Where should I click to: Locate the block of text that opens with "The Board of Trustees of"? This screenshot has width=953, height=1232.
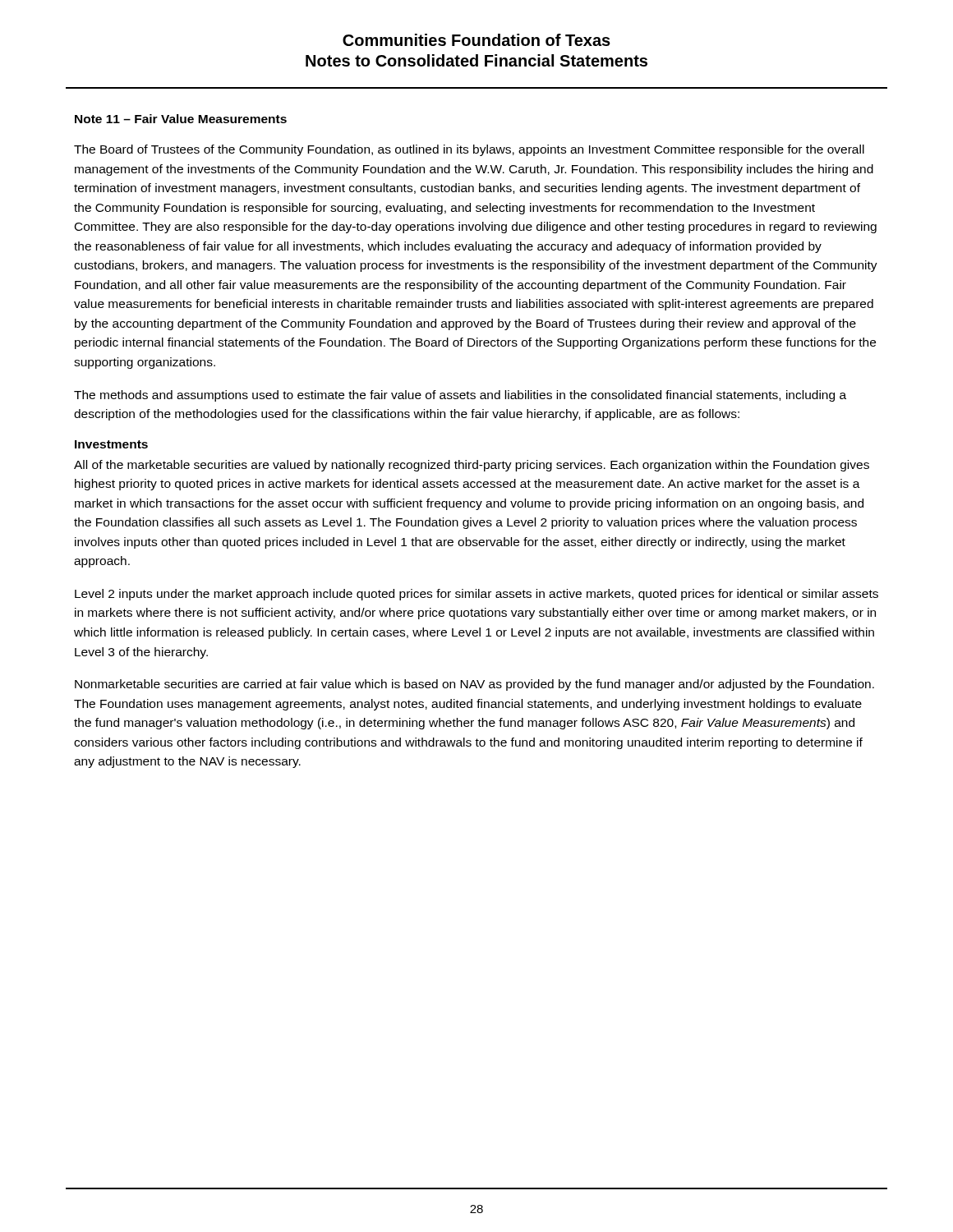pos(476,255)
